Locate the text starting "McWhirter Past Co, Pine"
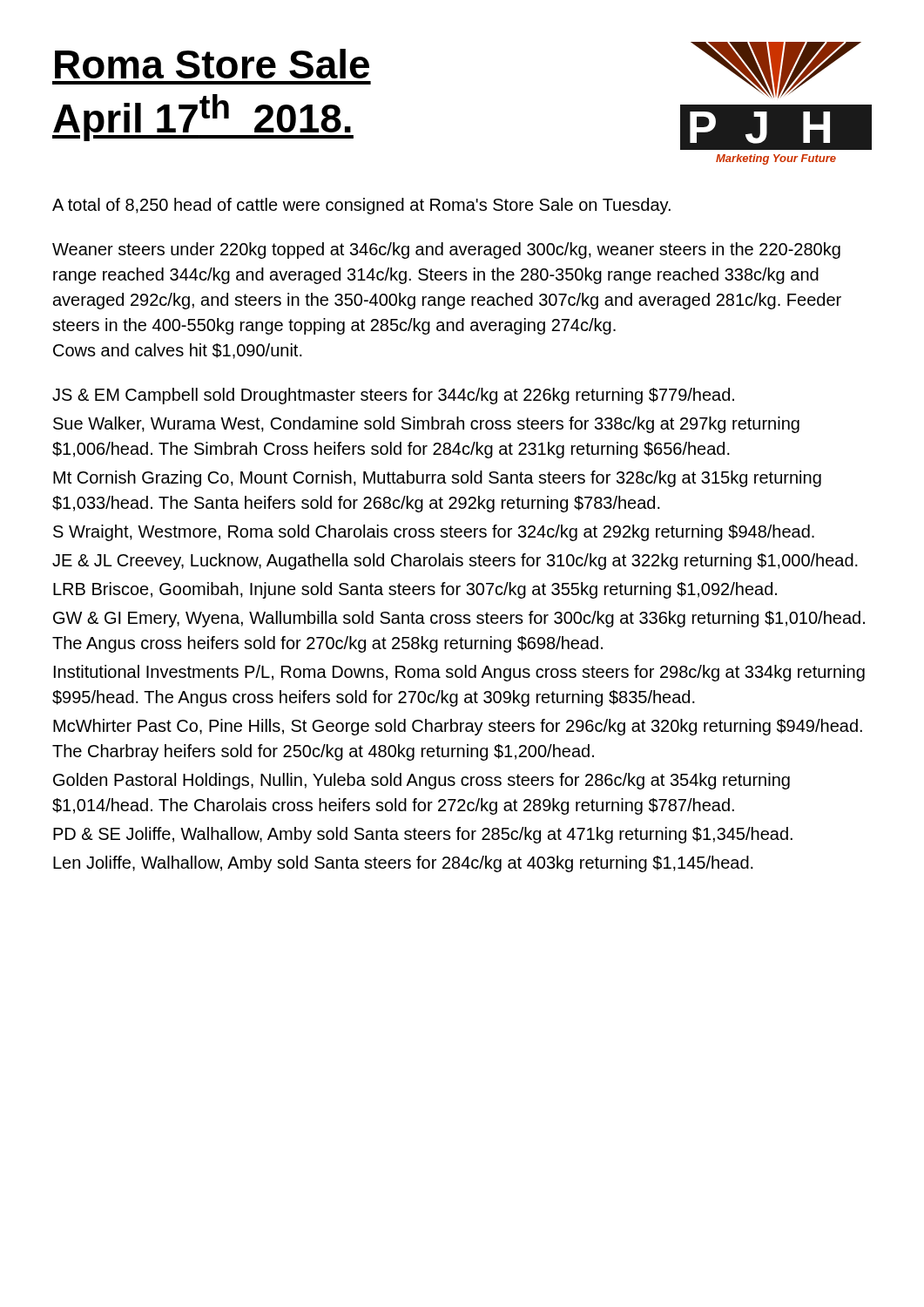This screenshot has height=1307, width=924. click(x=458, y=738)
